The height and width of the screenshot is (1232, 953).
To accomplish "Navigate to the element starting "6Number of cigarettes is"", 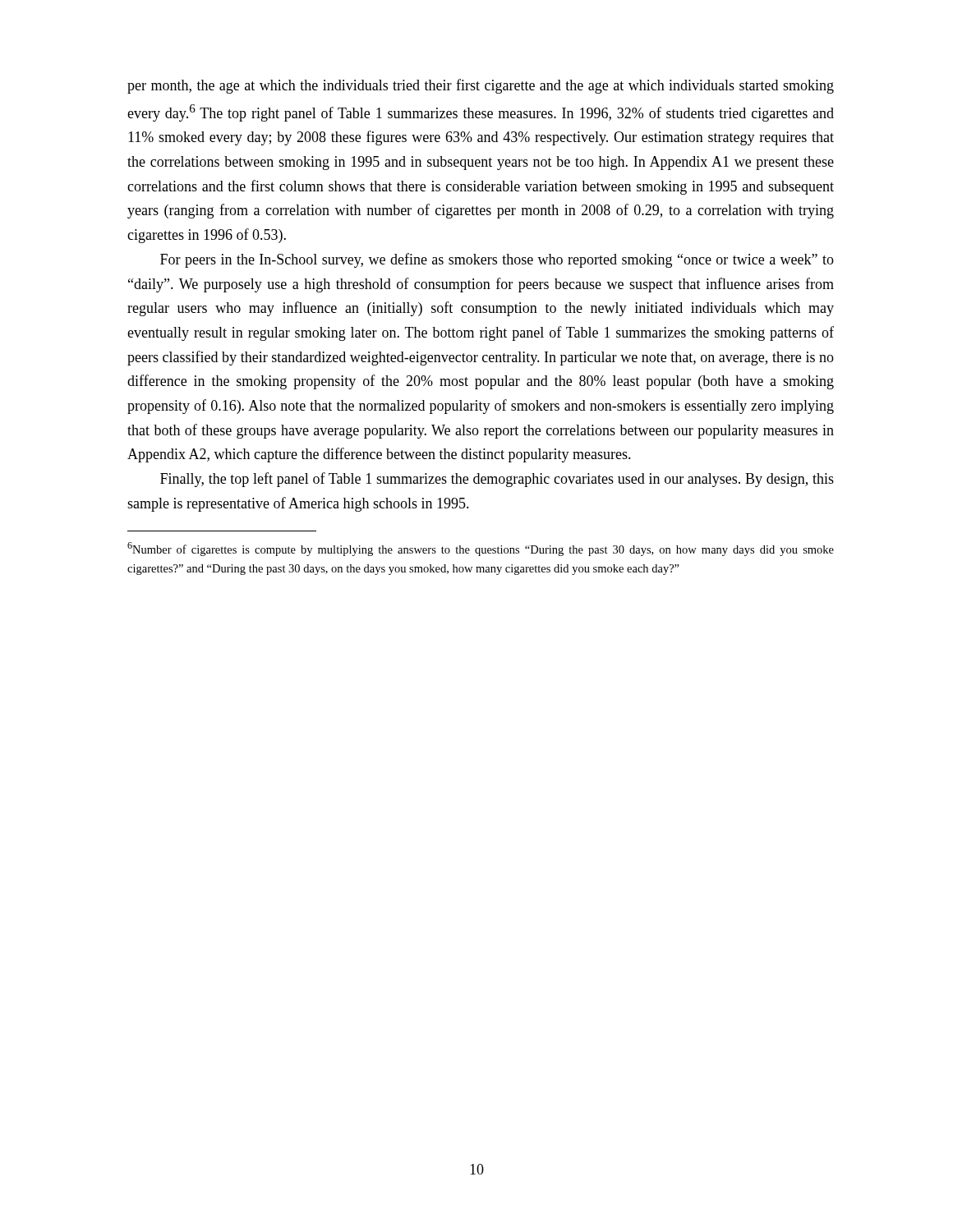I will point(481,557).
